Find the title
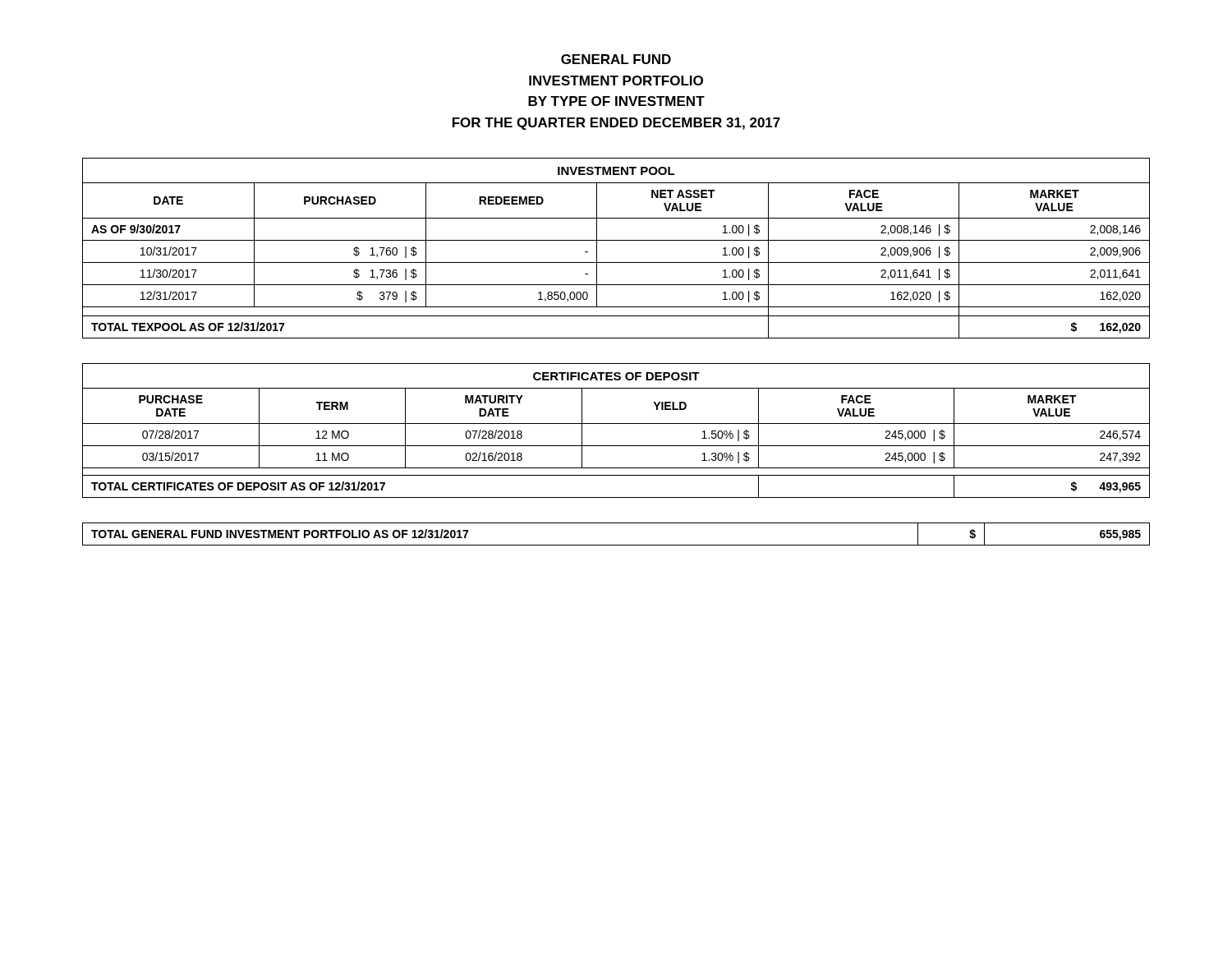Screen dimensions: 953x1232 click(x=616, y=91)
